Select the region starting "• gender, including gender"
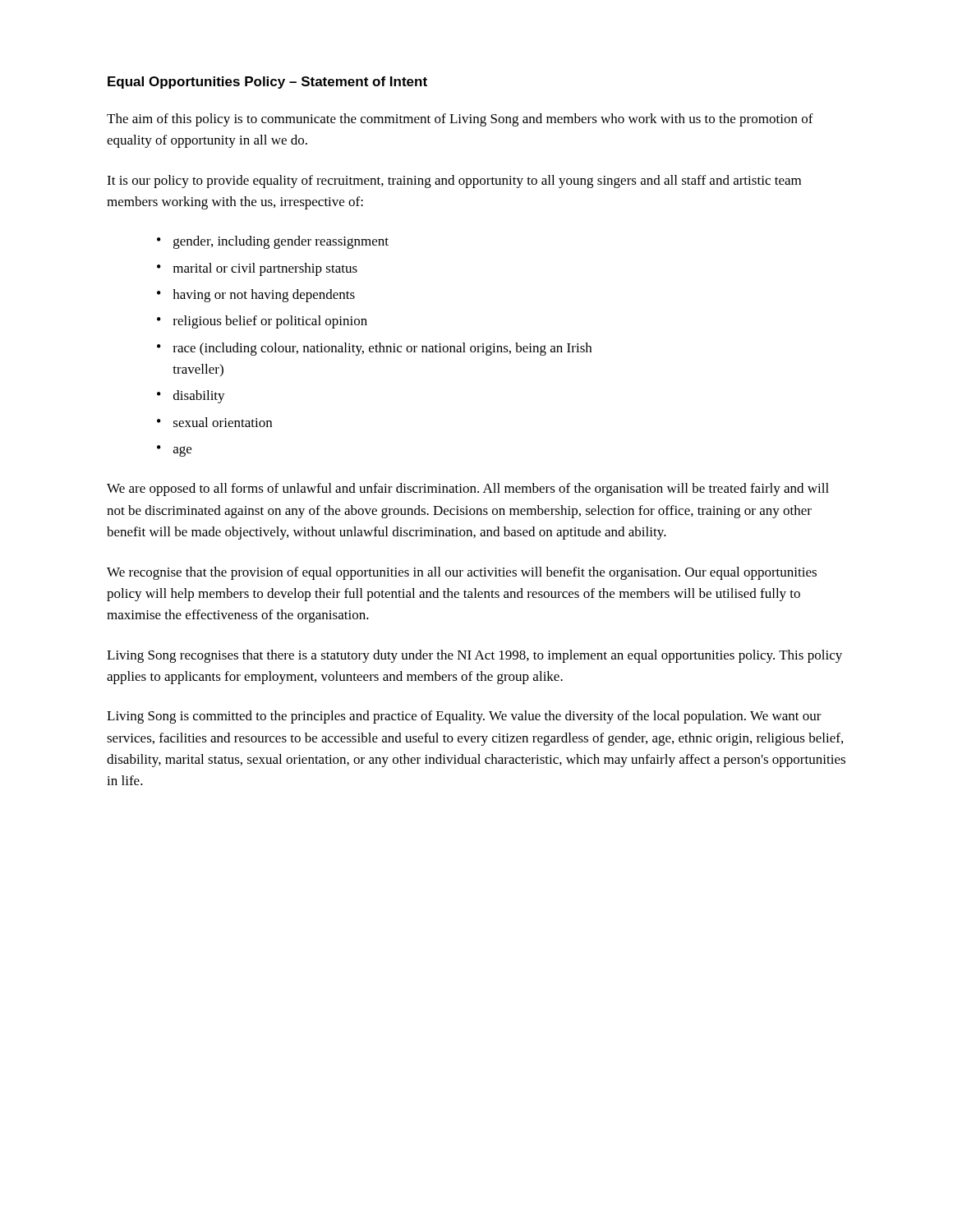Screen dimensions: 1232x953 coord(272,242)
